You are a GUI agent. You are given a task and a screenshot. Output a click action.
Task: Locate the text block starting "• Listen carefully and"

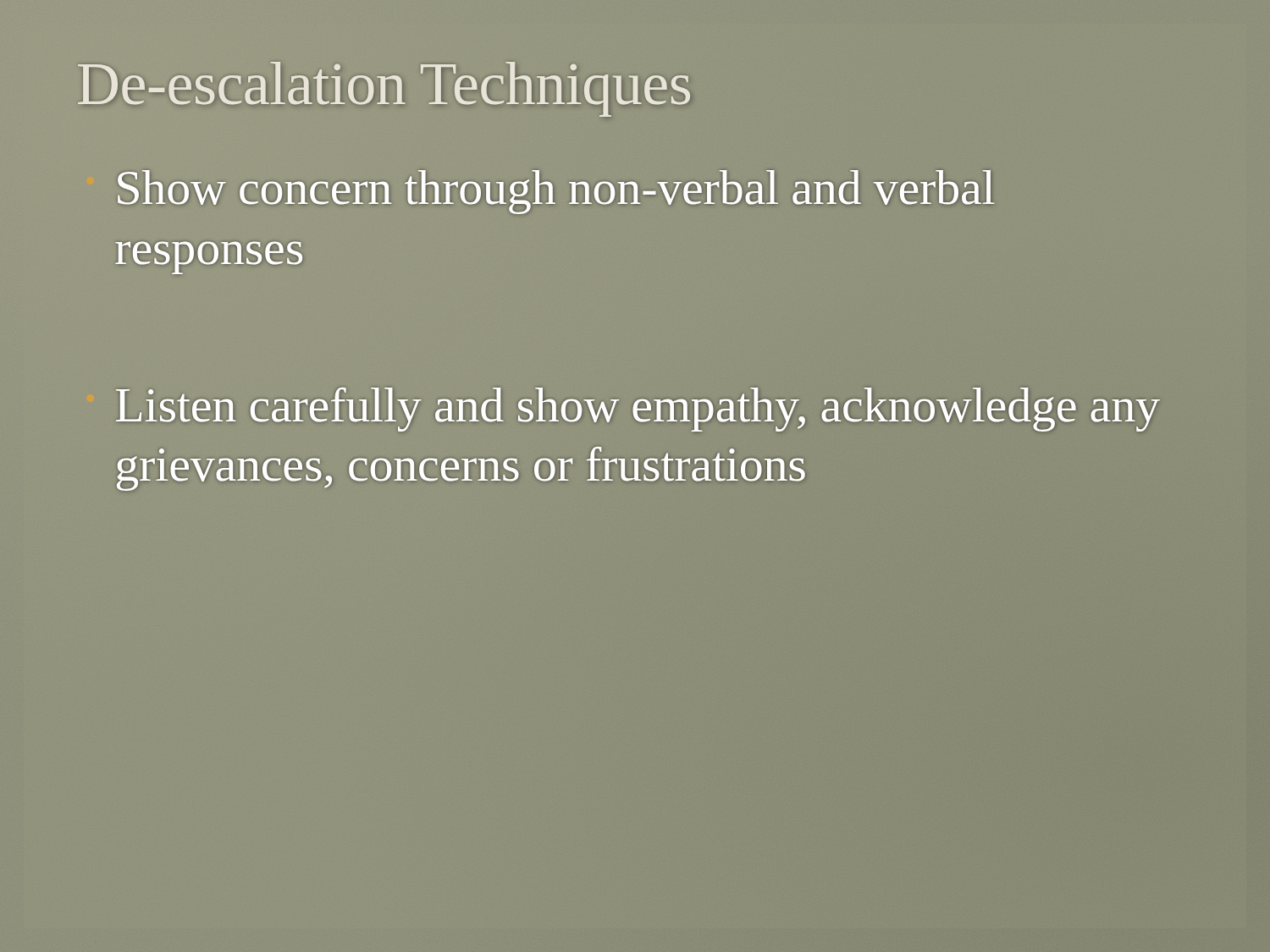click(639, 435)
